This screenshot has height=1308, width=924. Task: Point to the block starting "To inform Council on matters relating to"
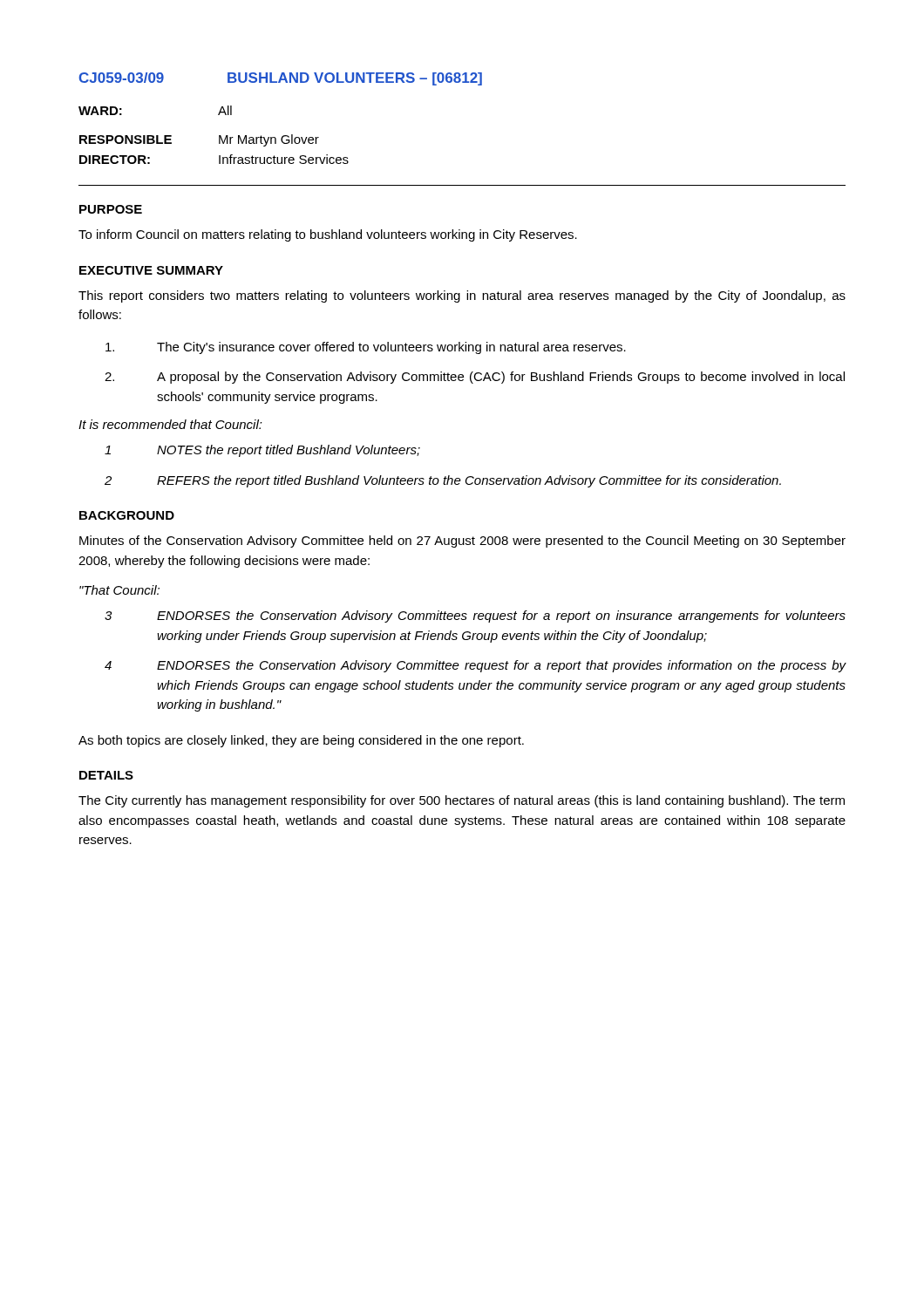tap(328, 234)
